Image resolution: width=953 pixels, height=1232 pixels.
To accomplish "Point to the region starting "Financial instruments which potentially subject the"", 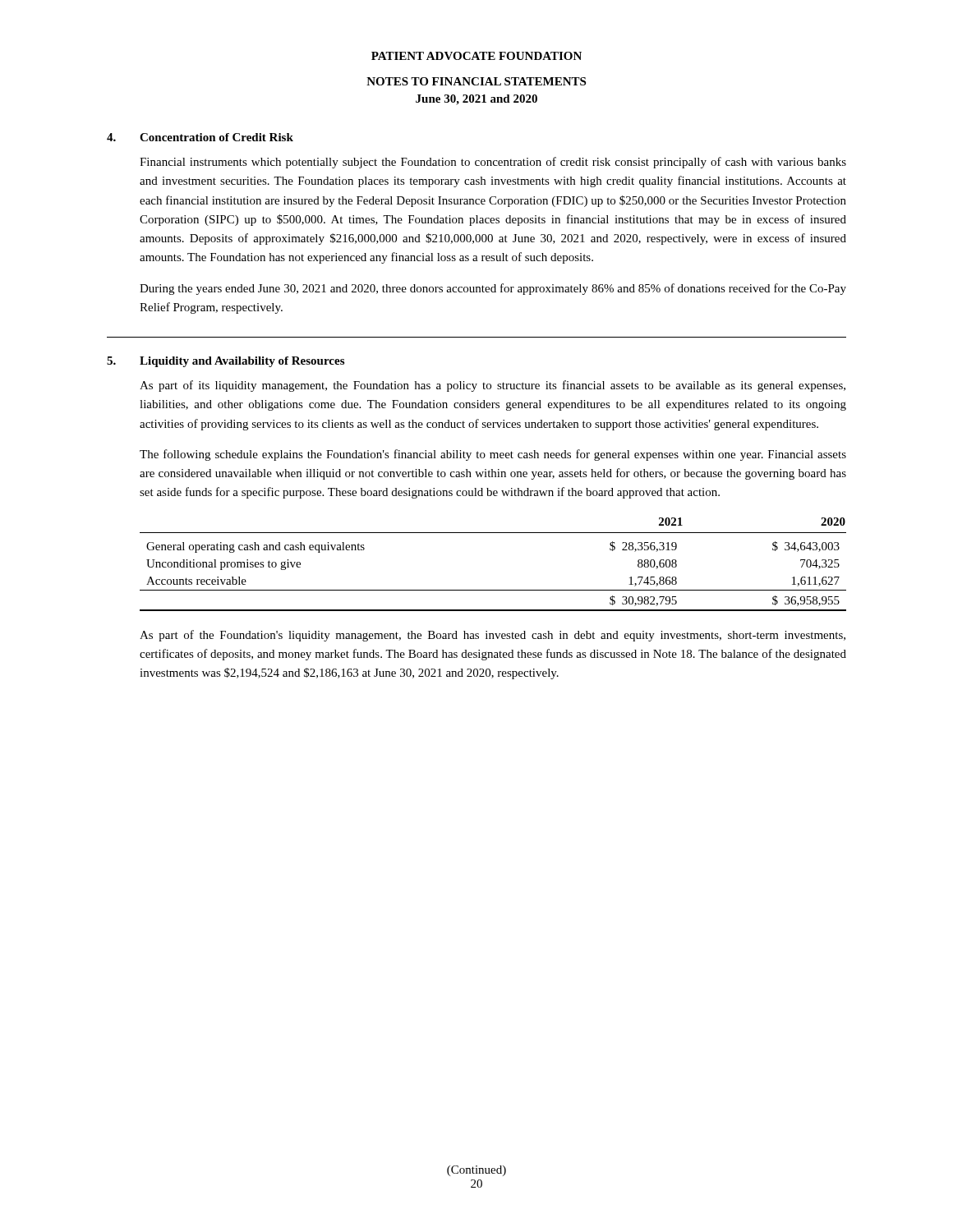I will tap(493, 210).
